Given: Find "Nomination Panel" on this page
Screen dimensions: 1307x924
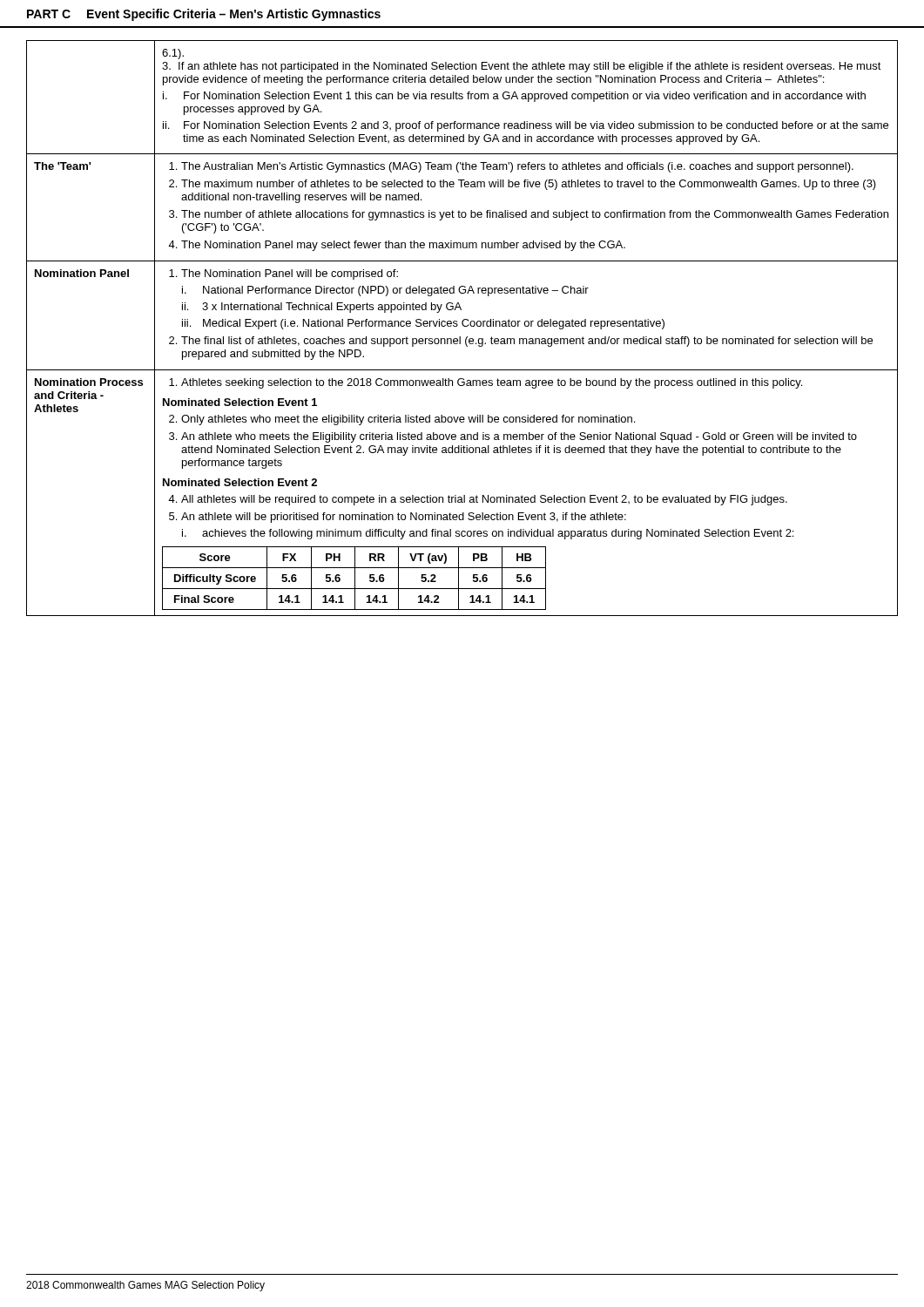Looking at the screenshot, I should (82, 273).
